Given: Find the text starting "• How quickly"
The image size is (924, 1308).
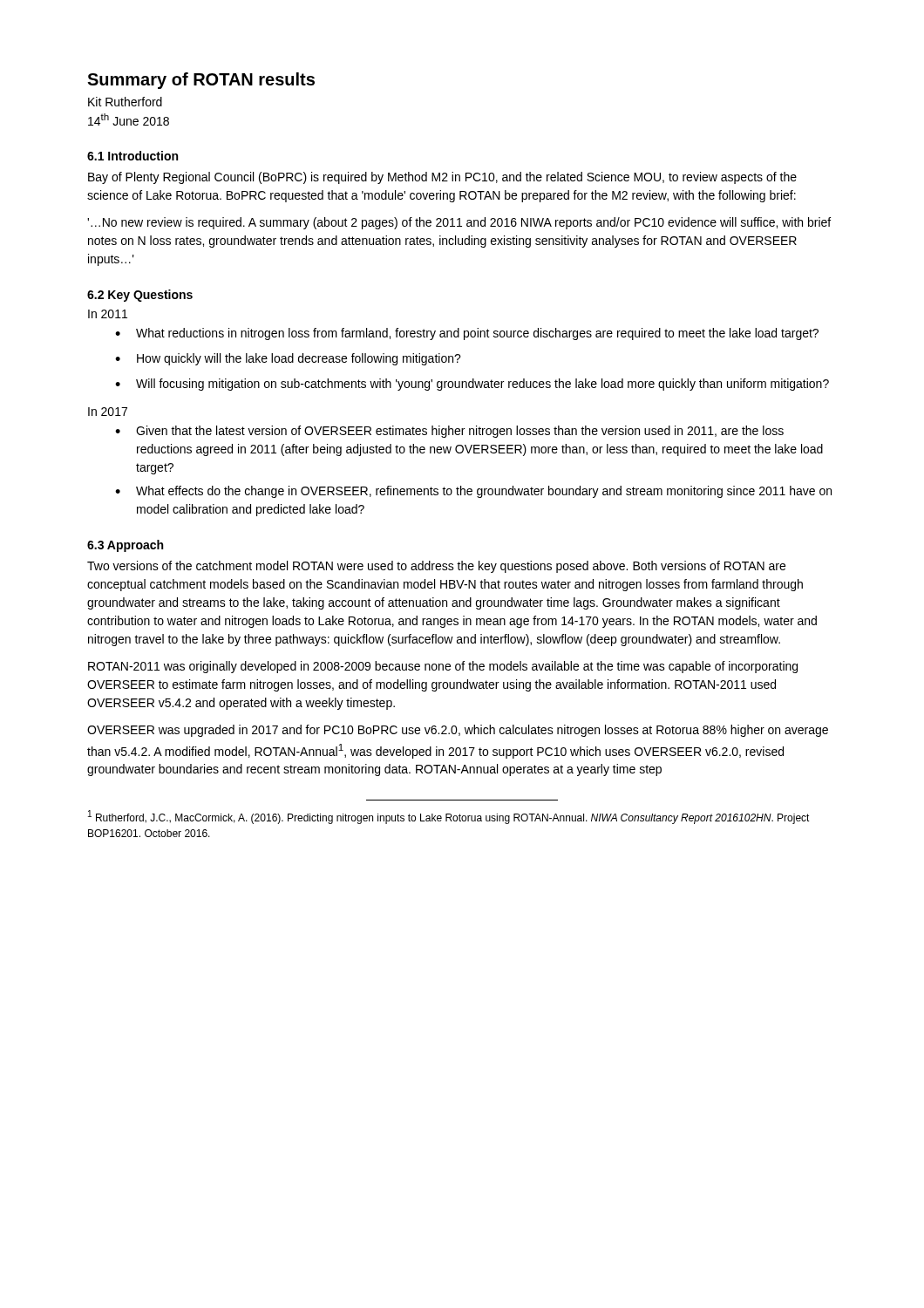Looking at the screenshot, I should (288, 359).
